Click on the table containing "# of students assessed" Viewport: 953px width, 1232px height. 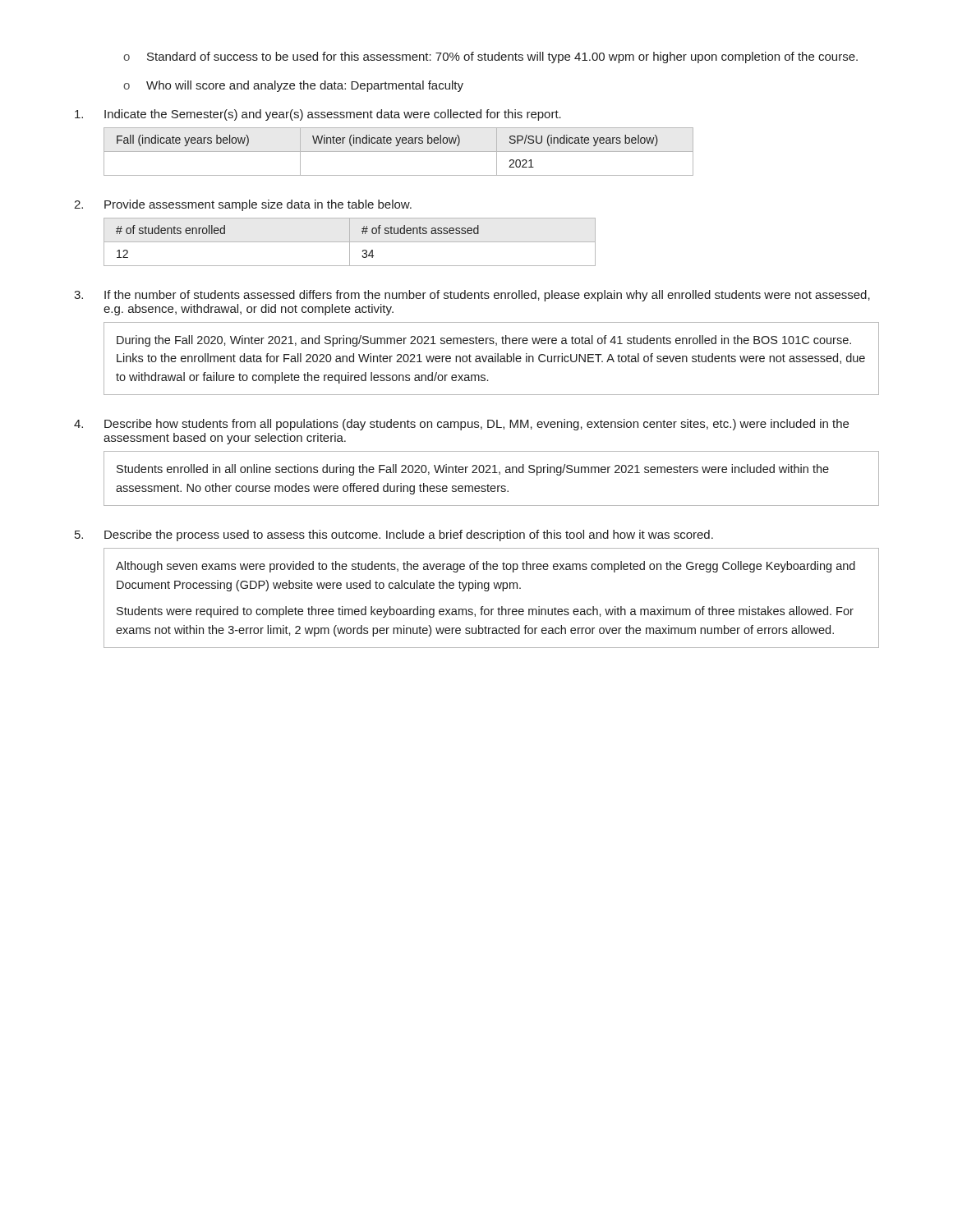pyautogui.click(x=491, y=242)
